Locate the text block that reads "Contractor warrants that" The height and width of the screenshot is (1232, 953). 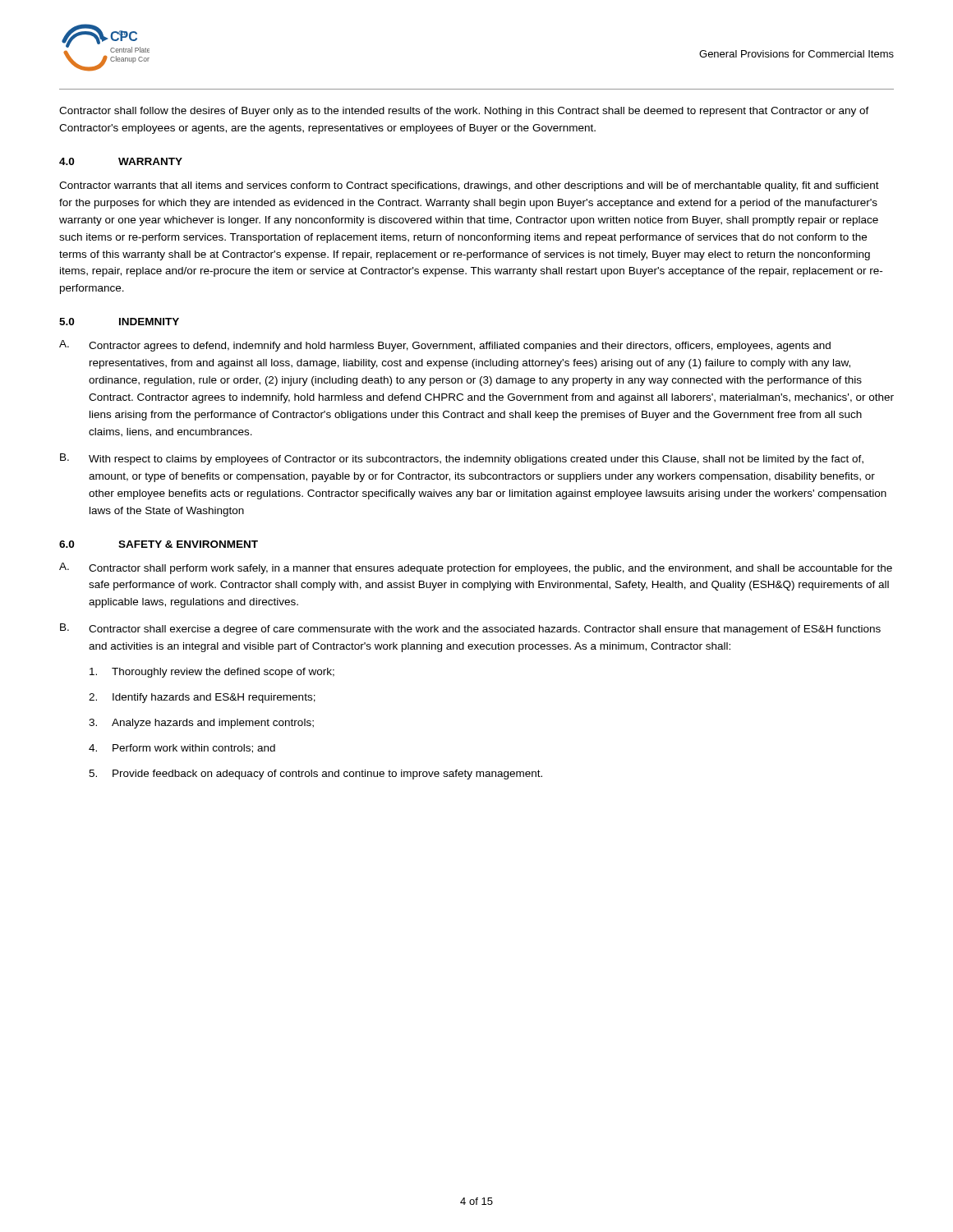click(471, 237)
